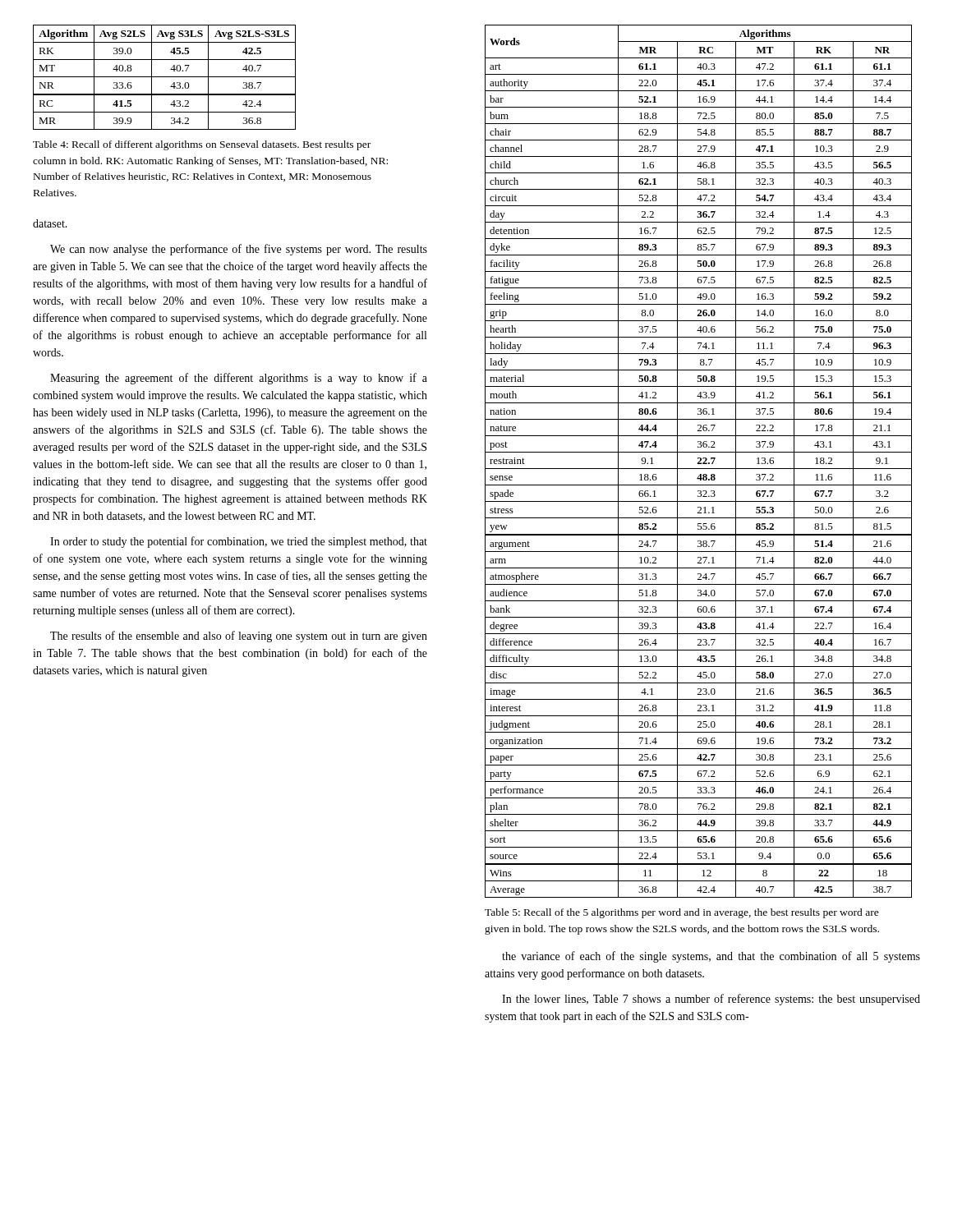Find the block on this page that starts "The results of the ensemble and also of"
The width and height of the screenshot is (953, 1232).
tap(230, 654)
